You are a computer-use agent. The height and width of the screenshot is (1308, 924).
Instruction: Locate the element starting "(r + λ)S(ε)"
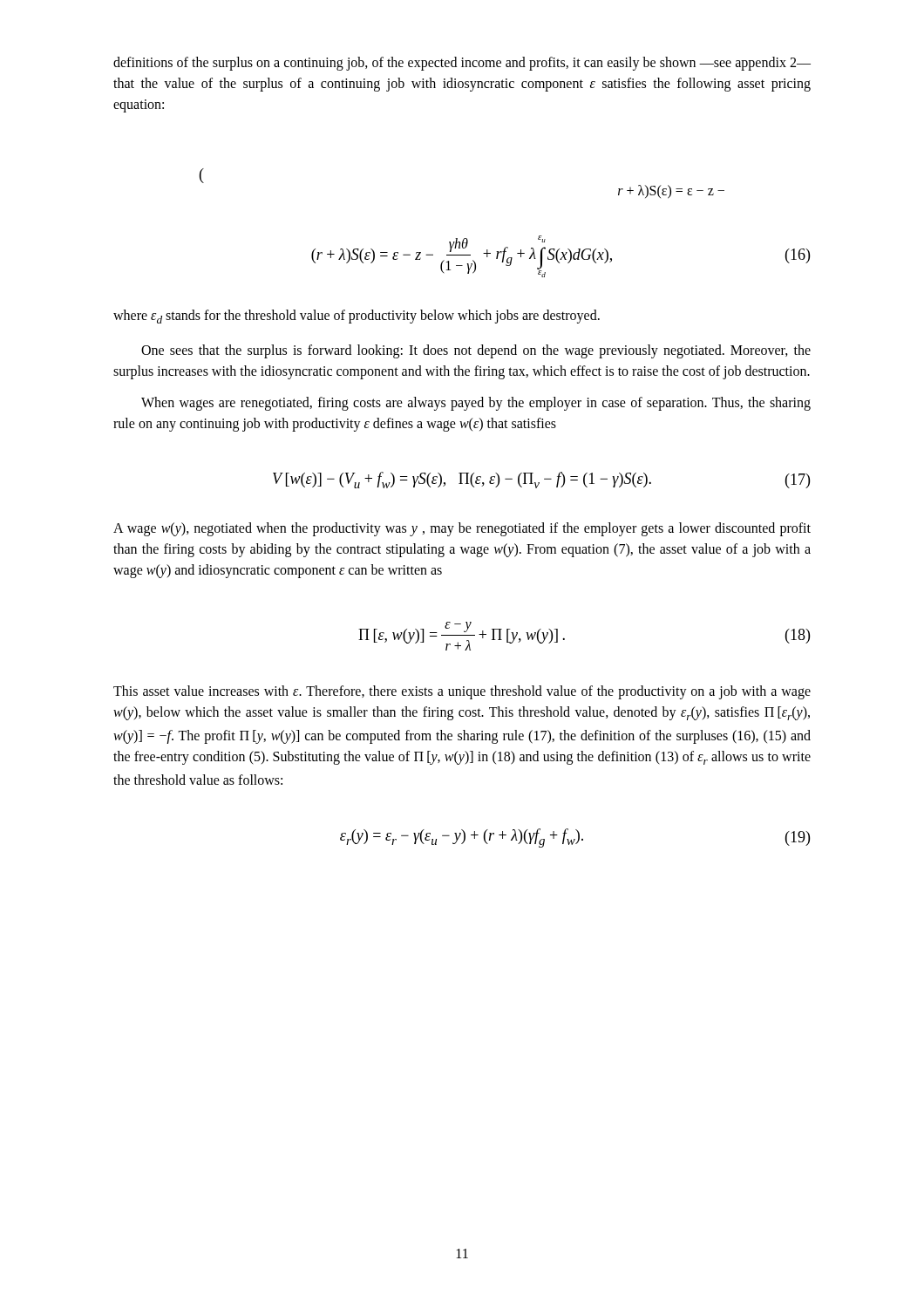[202, 176]
